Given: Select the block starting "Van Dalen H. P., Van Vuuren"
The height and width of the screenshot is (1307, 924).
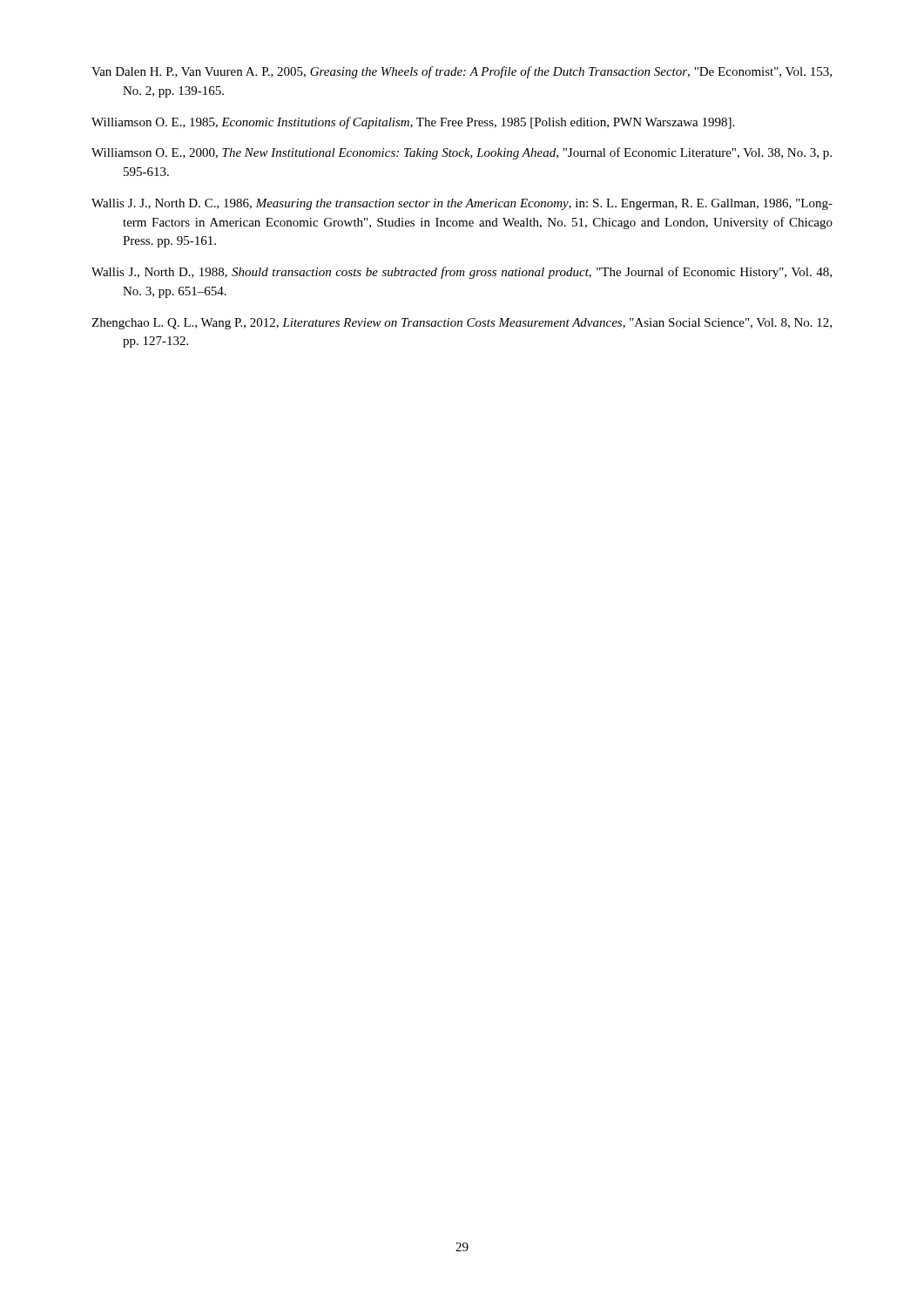Looking at the screenshot, I should coord(462,81).
